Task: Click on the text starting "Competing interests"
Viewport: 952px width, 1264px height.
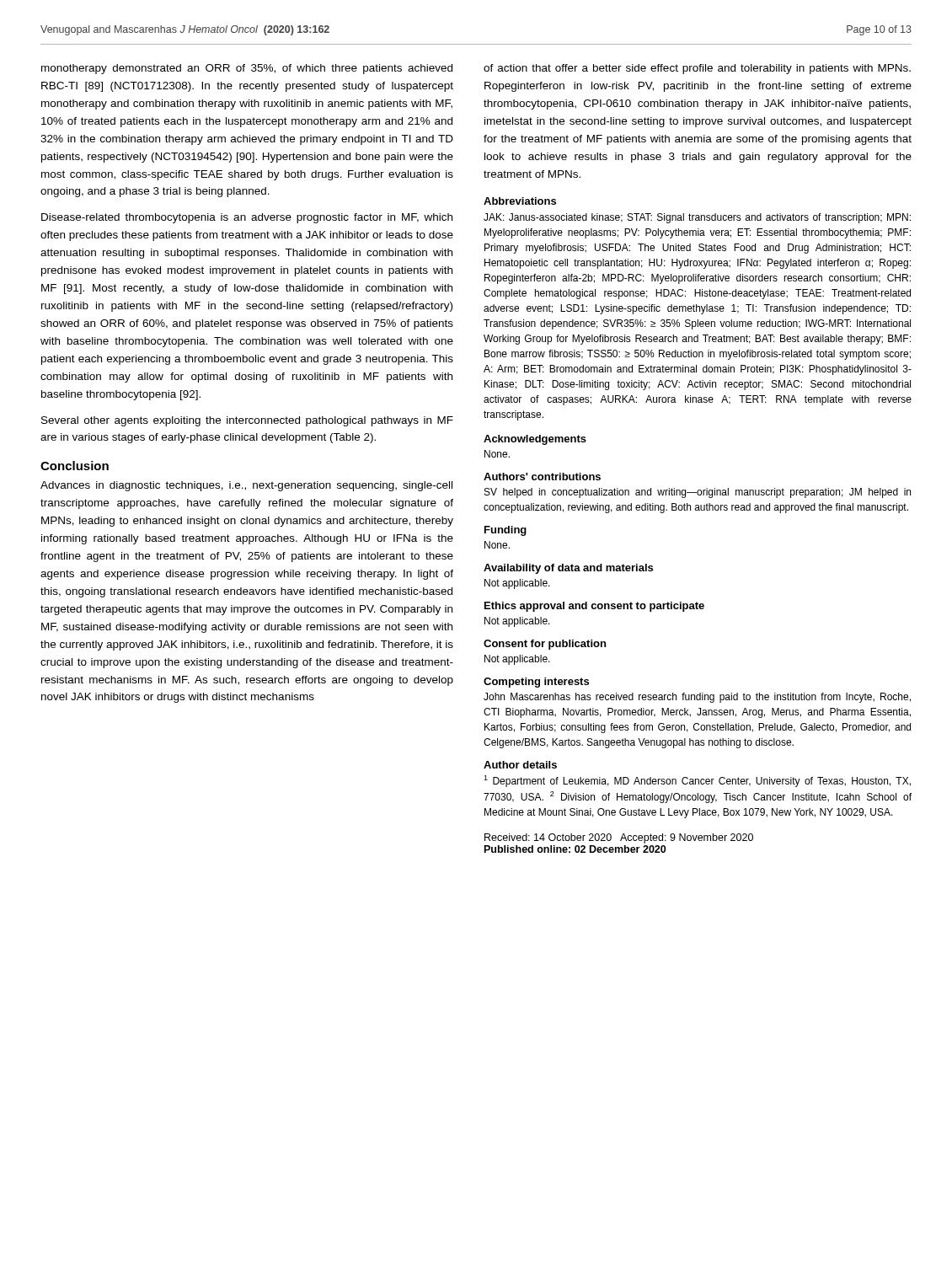Action: click(x=537, y=682)
